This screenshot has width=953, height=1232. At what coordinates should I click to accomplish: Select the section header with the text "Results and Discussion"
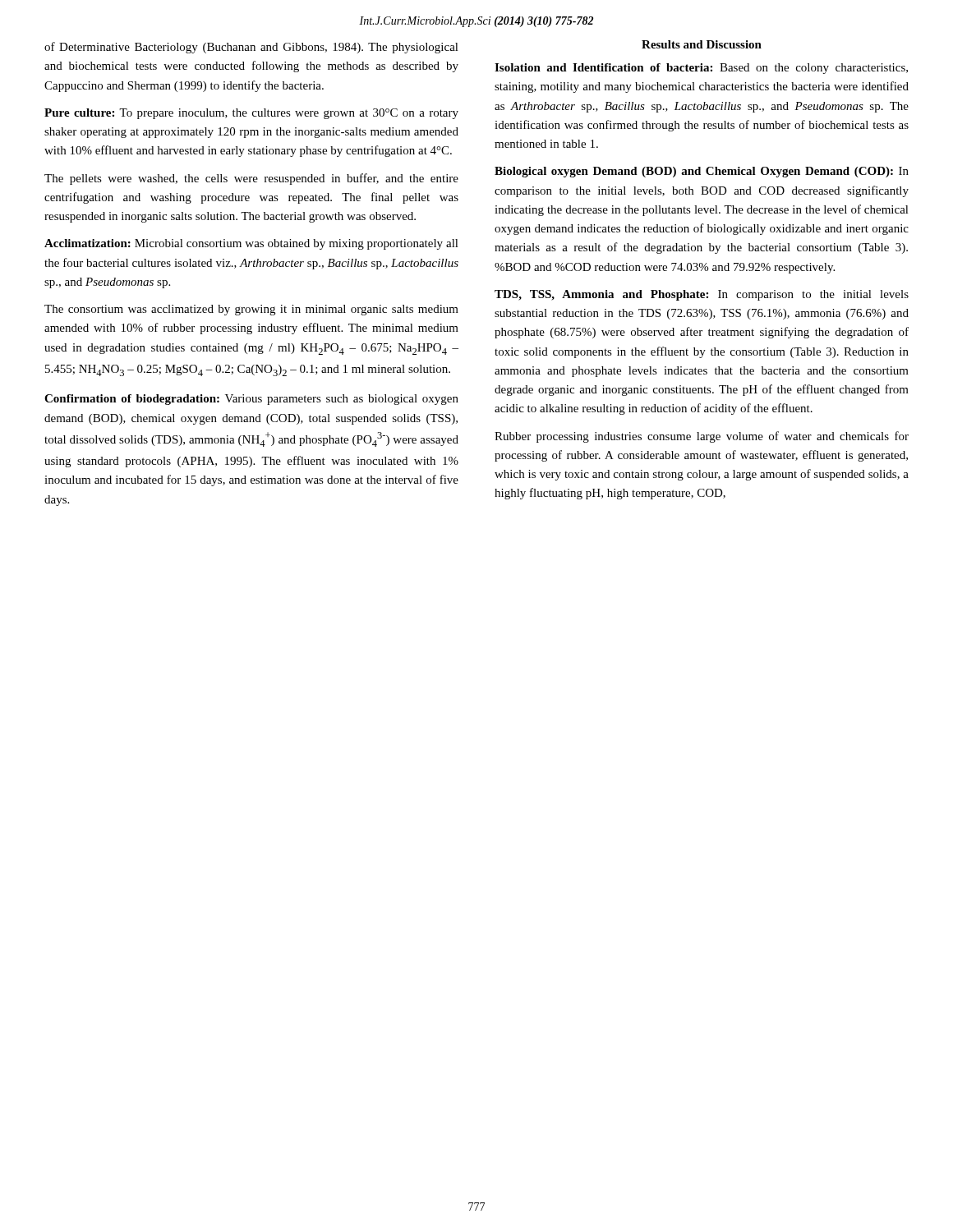coord(702,44)
